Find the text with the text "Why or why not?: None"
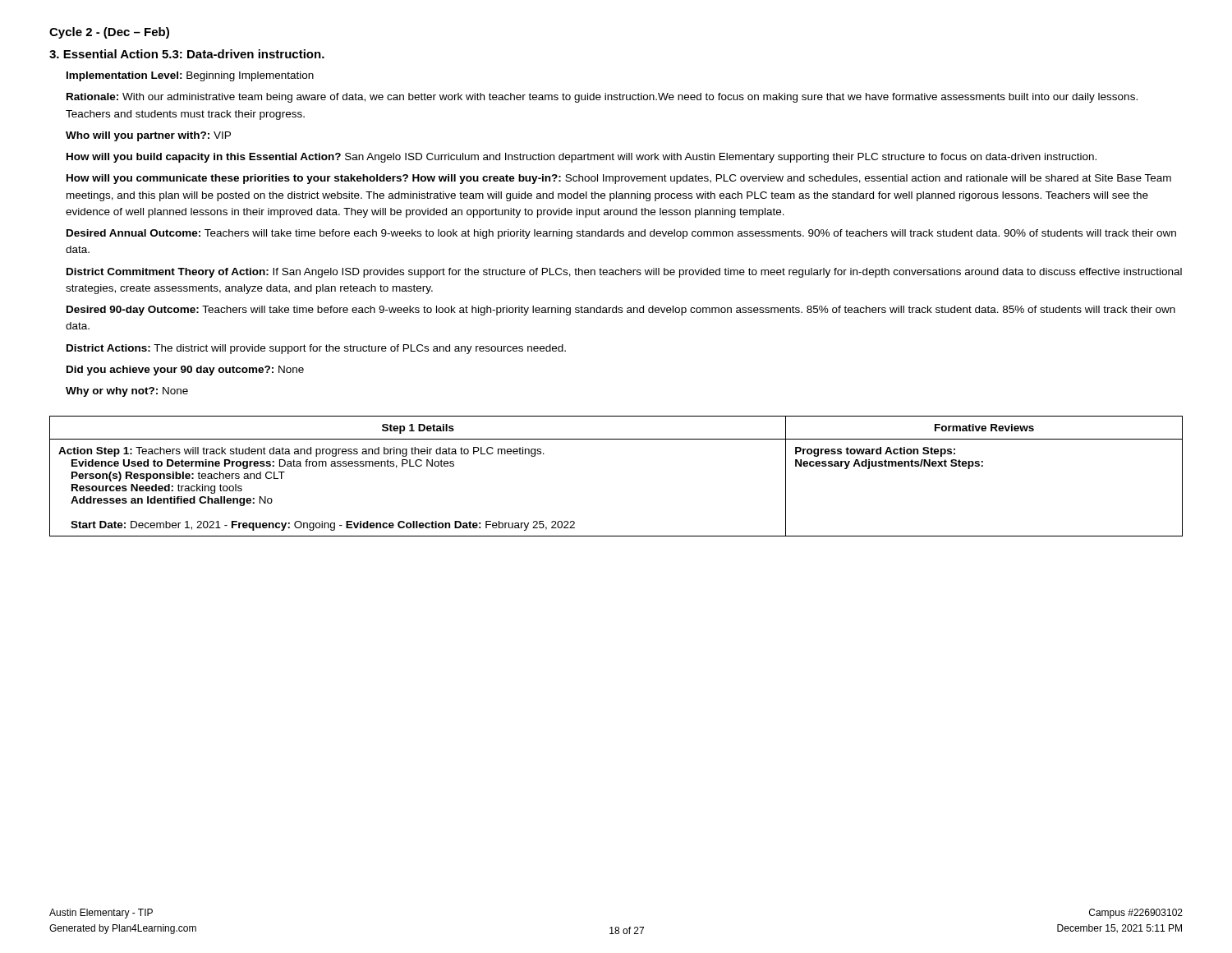Viewport: 1232px width, 953px height. [x=127, y=391]
